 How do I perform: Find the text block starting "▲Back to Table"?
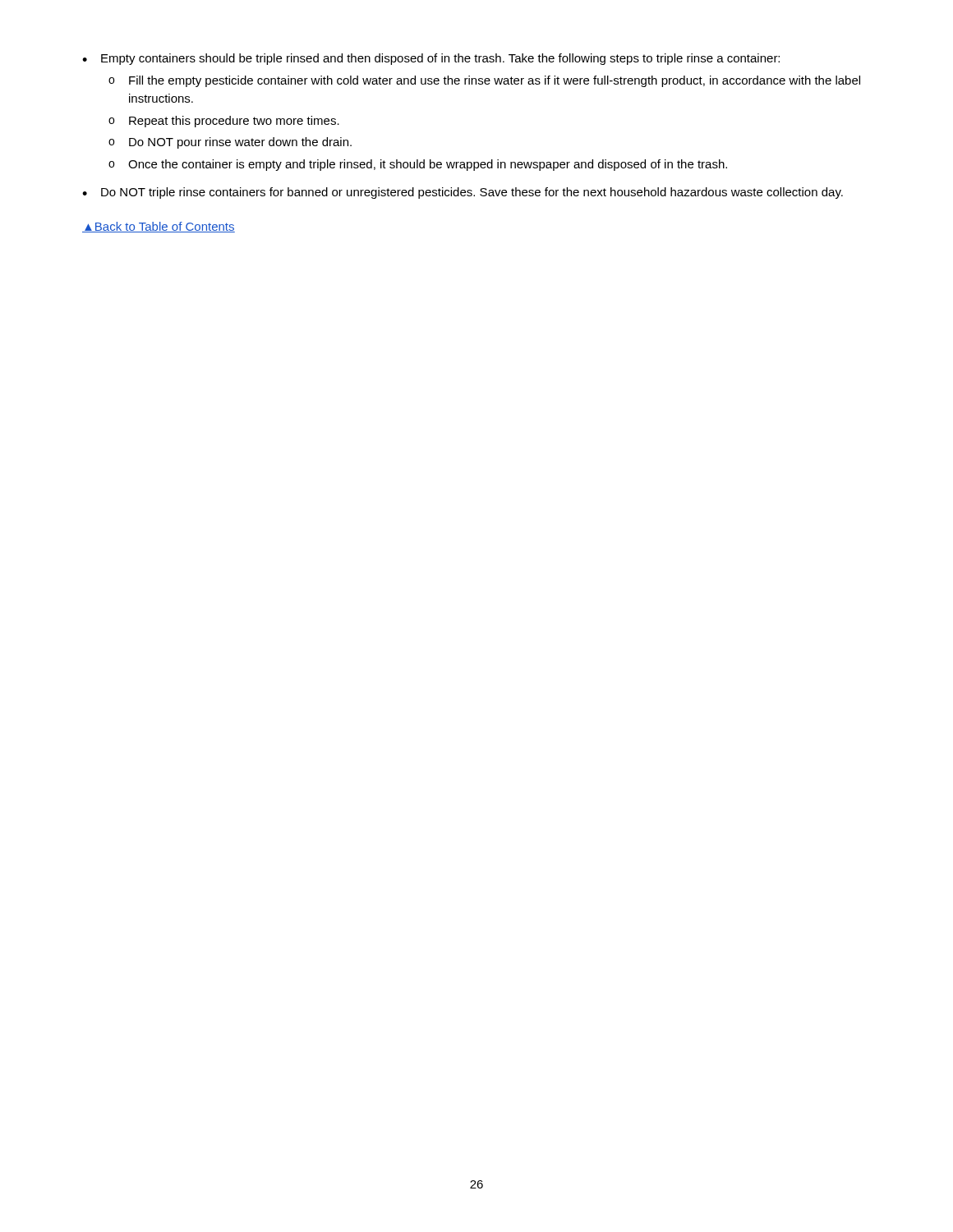pyautogui.click(x=158, y=226)
